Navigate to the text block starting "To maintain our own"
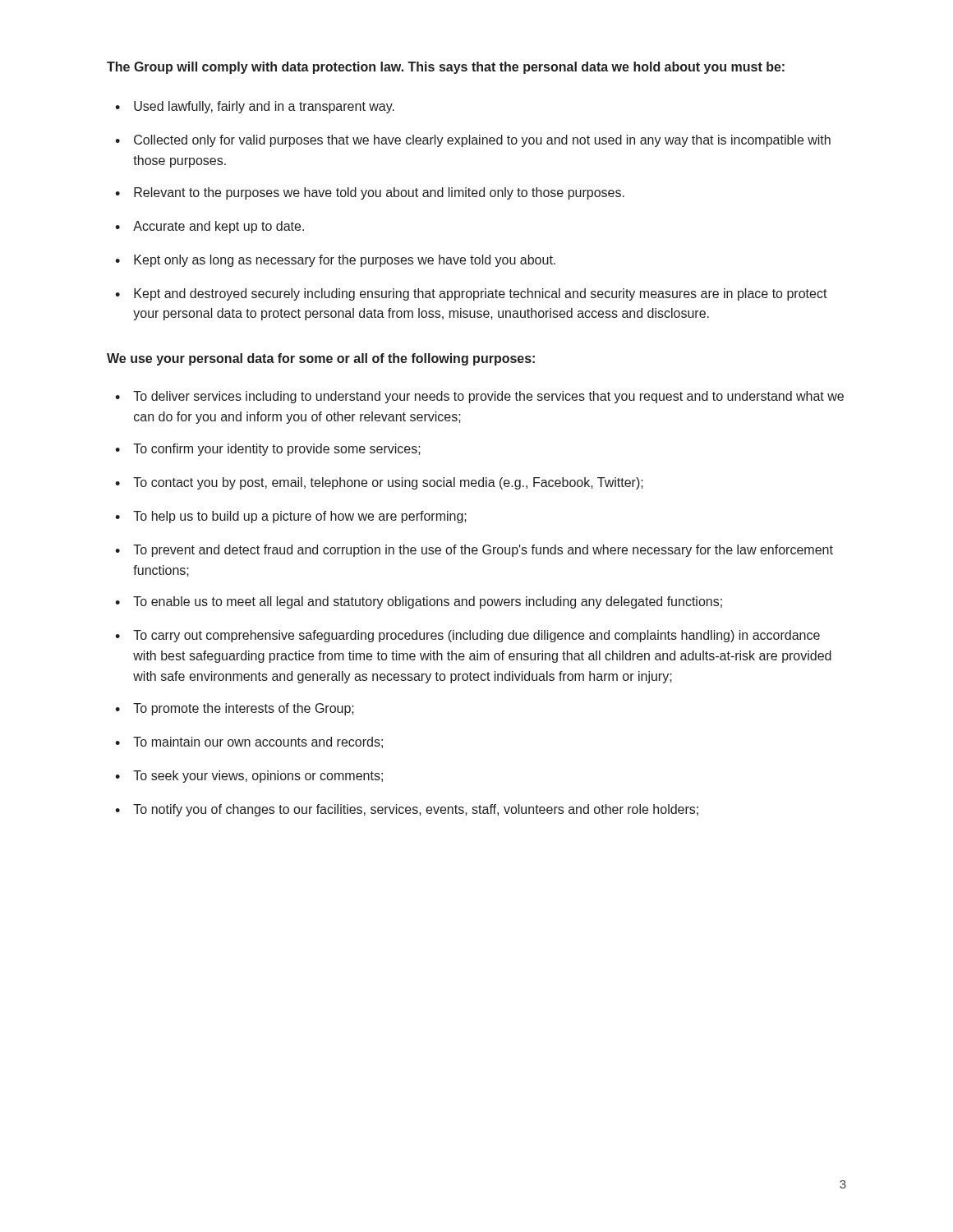This screenshot has height=1232, width=953. point(259,742)
